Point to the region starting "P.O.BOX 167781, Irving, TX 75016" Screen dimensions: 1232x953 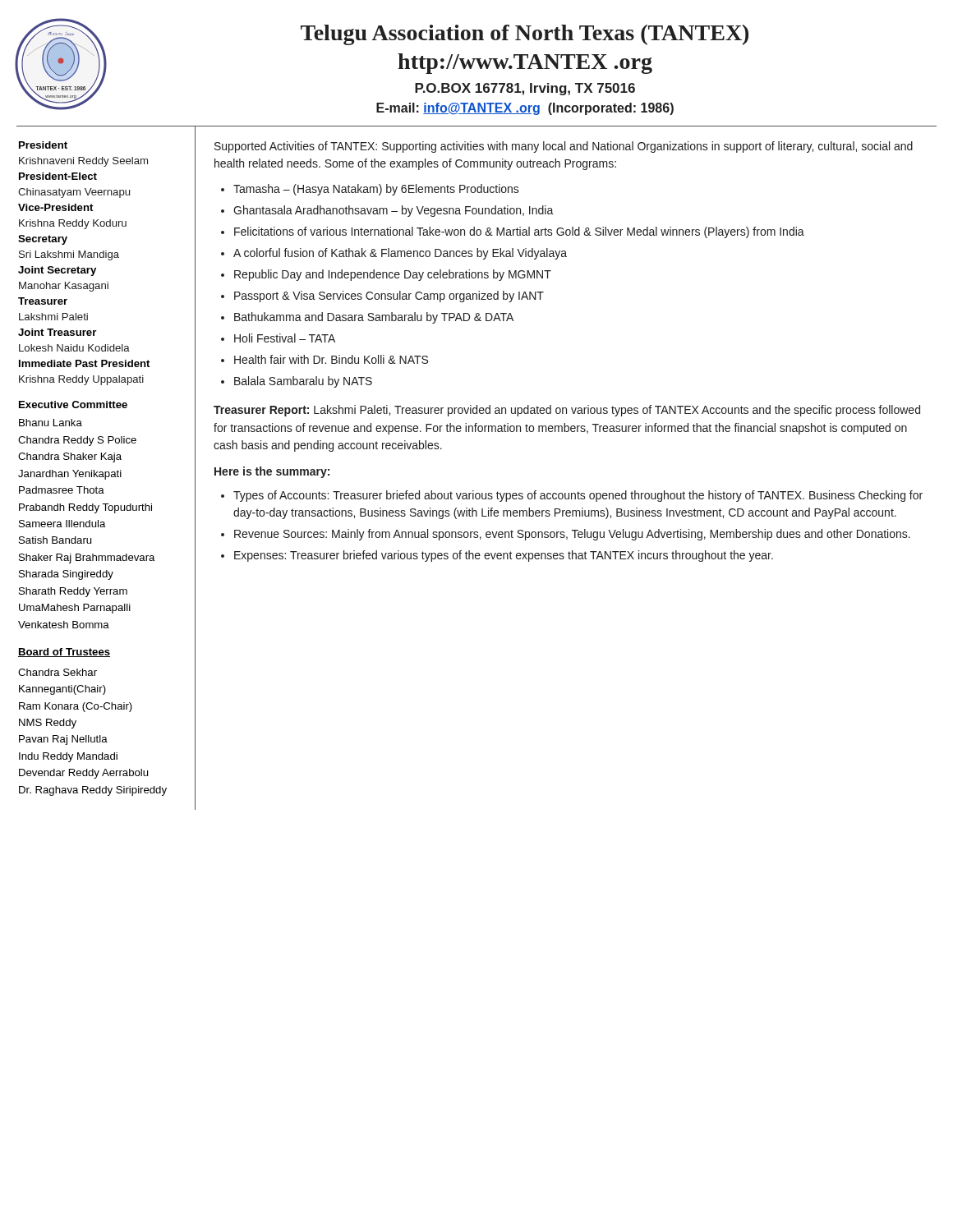tap(525, 88)
